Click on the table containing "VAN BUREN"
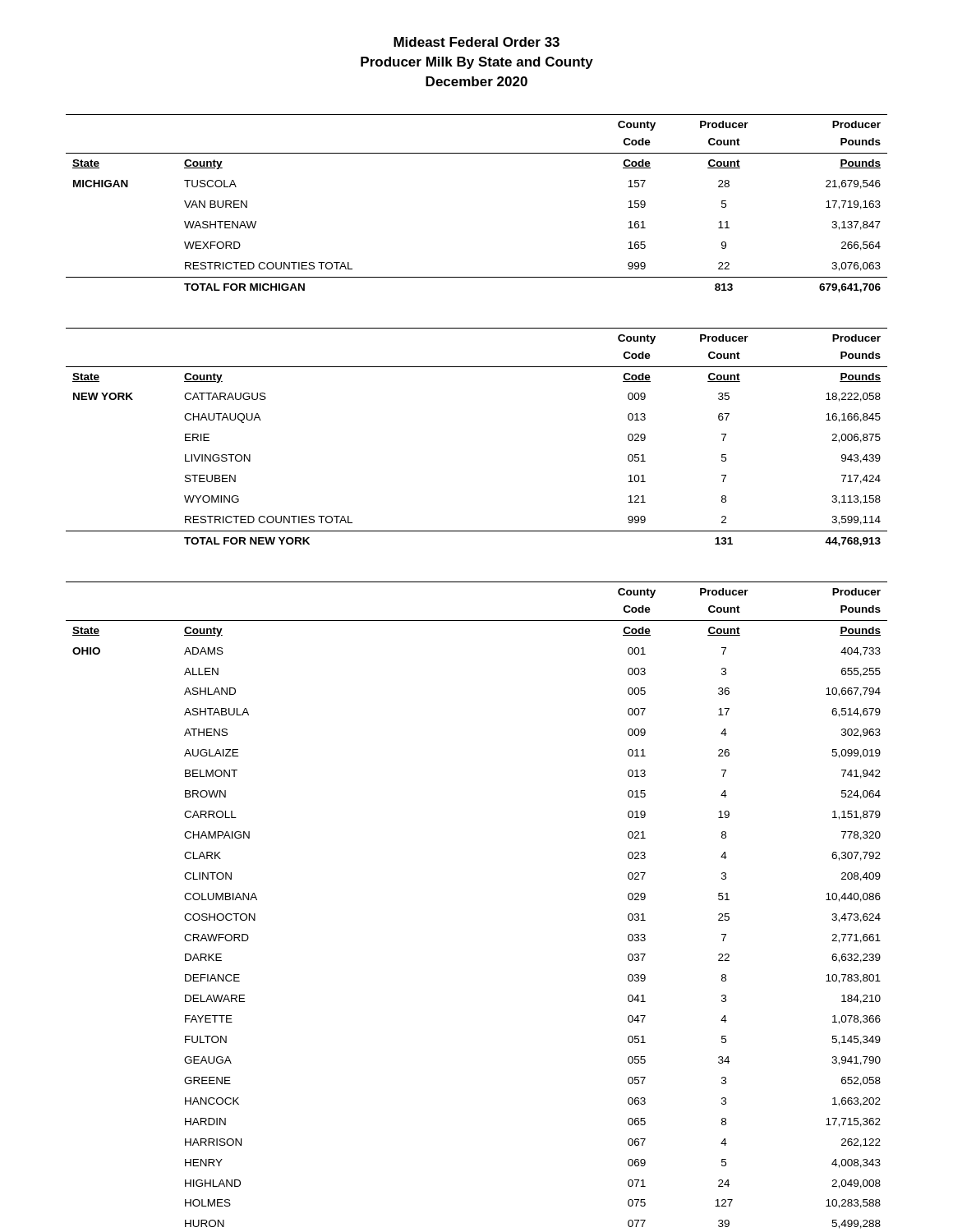 tap(476, 206)
